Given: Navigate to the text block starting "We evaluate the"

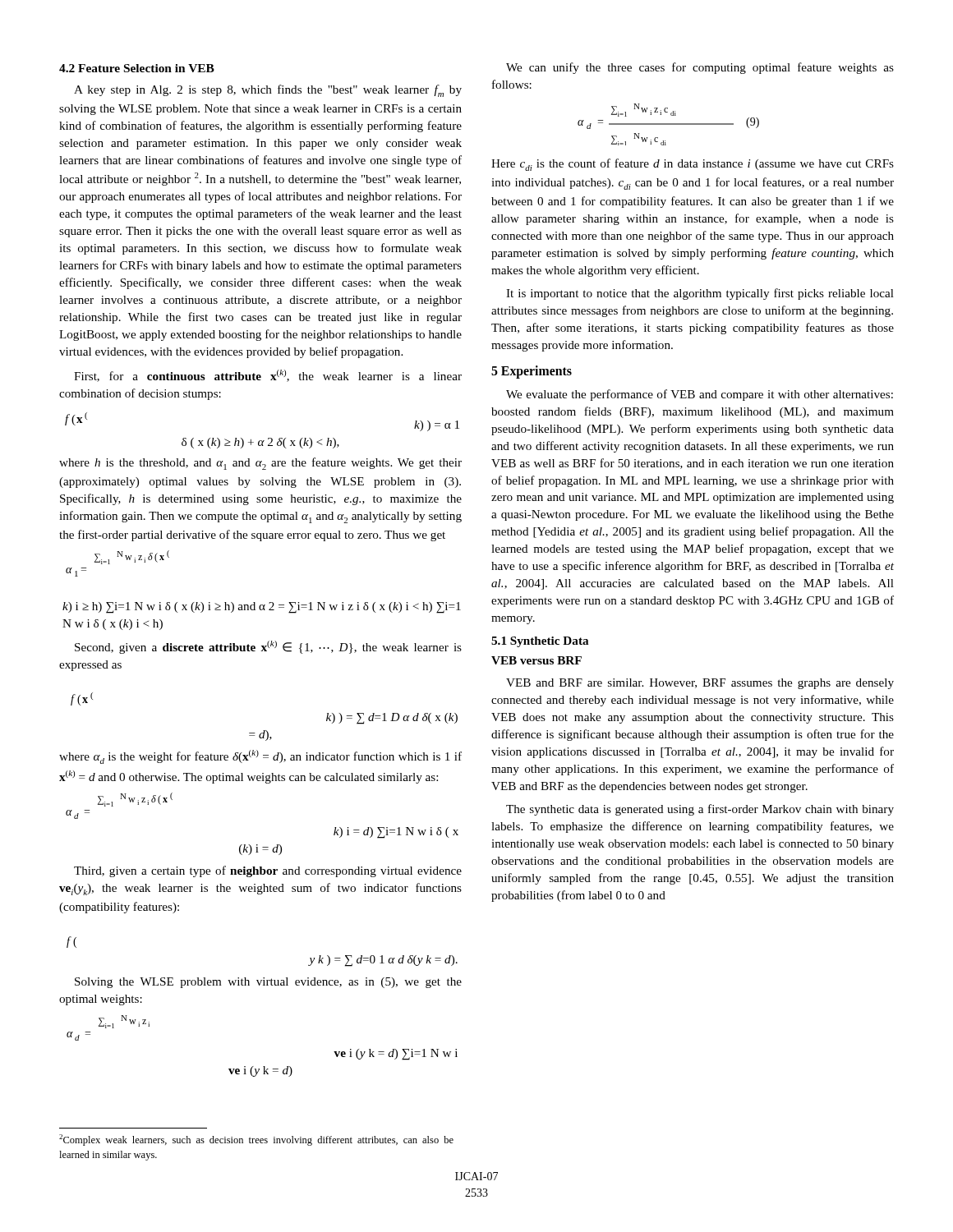Looking at the screenshot, I should pos(693,505).
